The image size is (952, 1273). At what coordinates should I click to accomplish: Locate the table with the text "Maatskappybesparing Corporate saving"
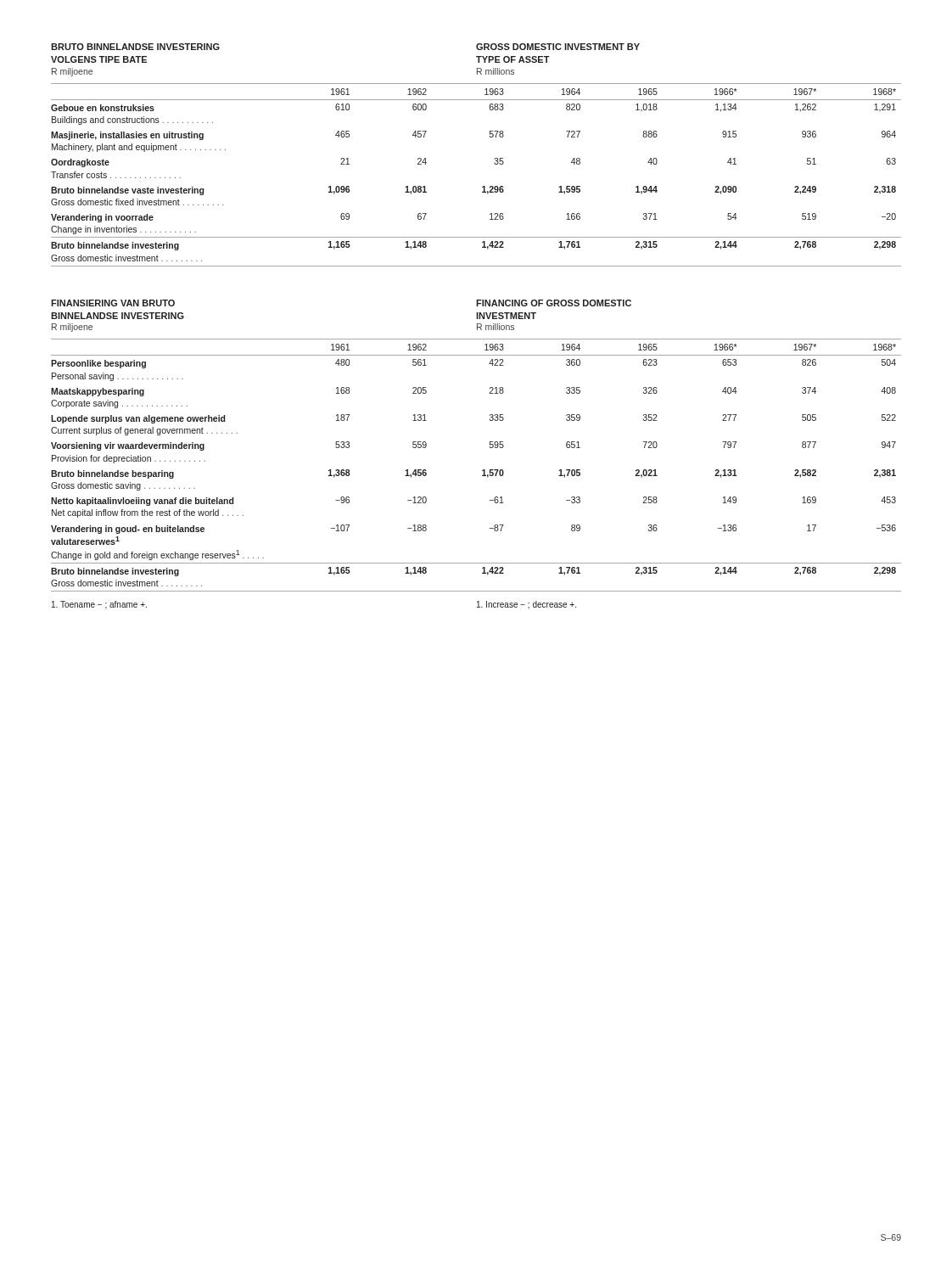point(476,465)
